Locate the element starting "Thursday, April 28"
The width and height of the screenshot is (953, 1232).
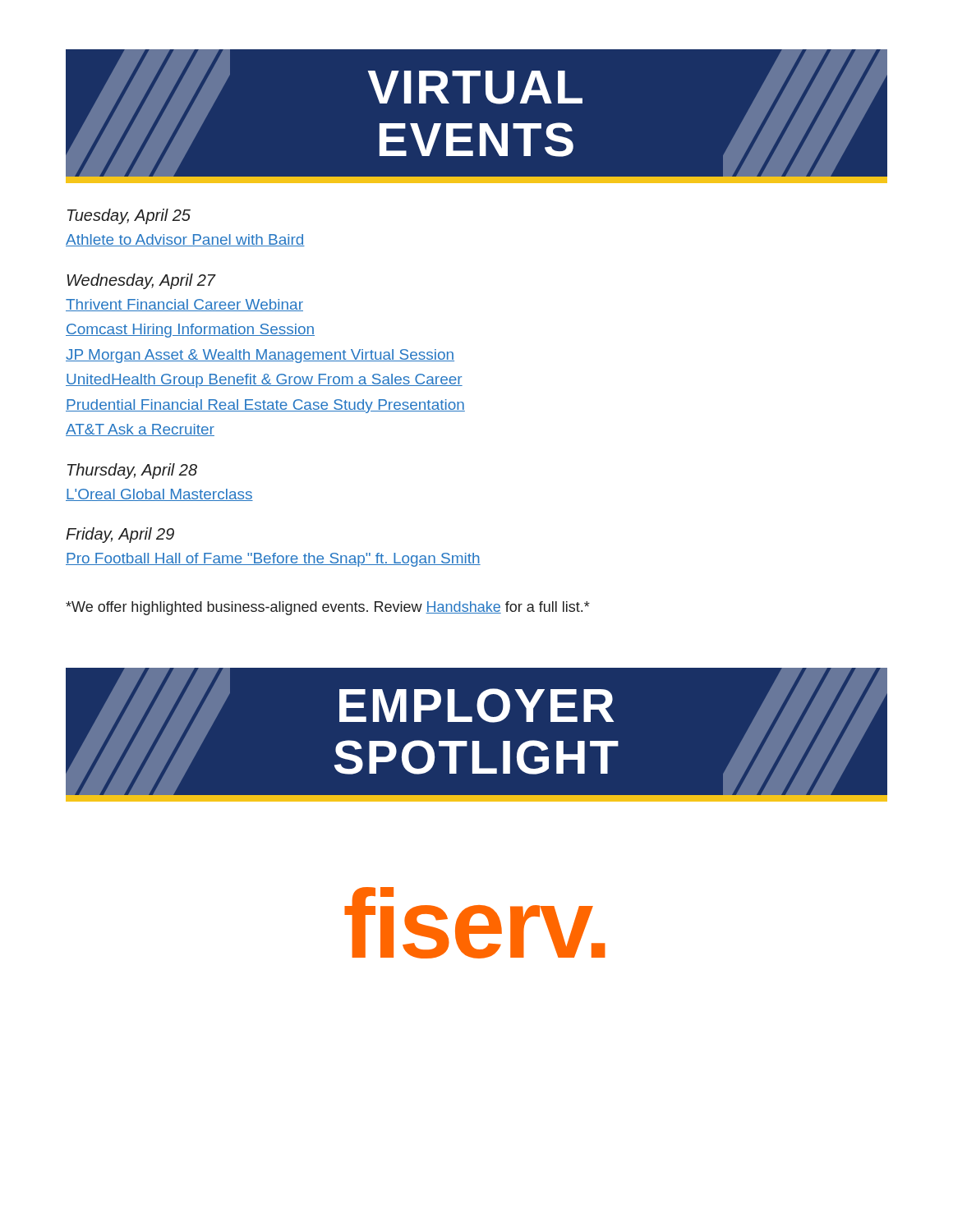click(x=132, y=470)
